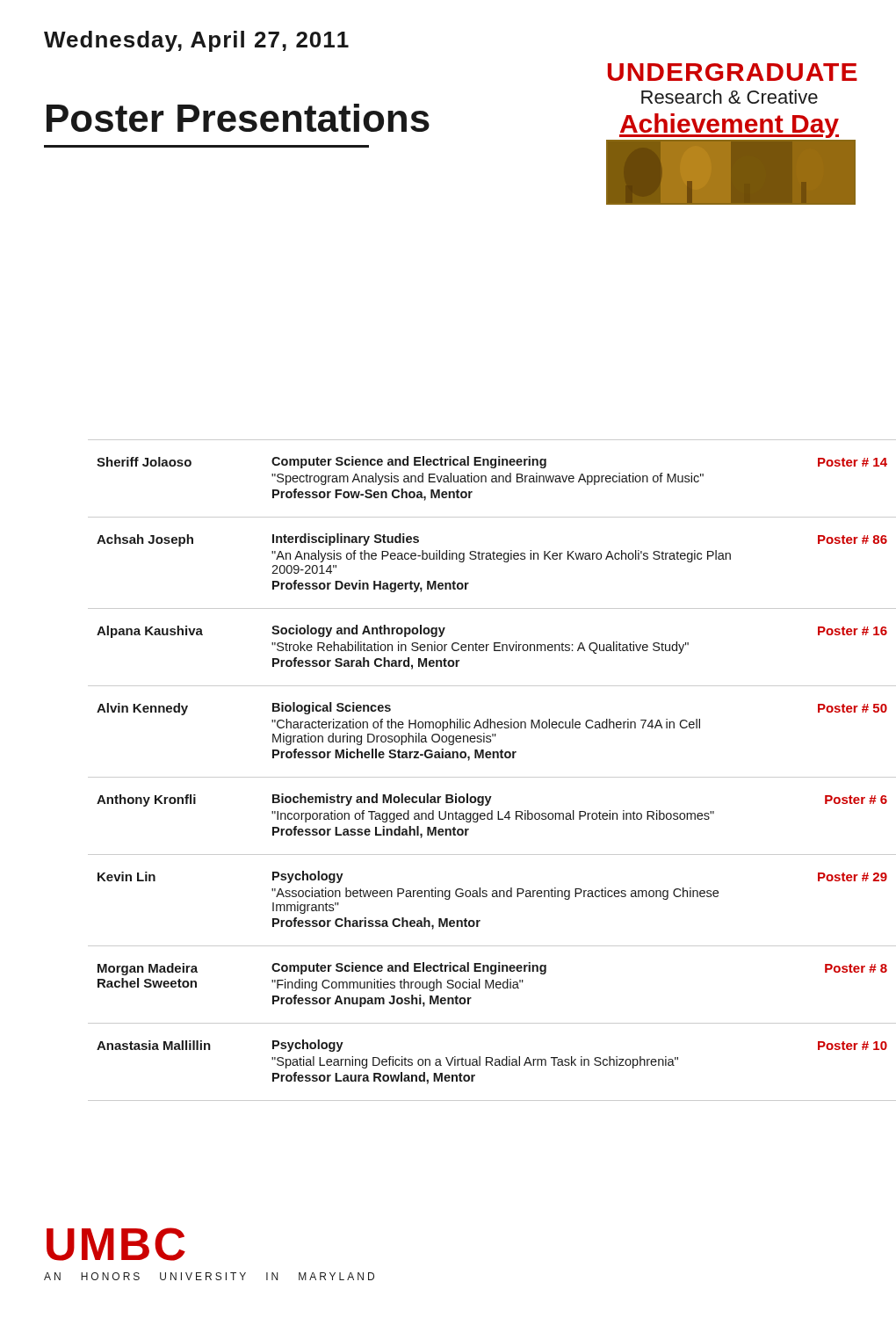Find the title that says "Poster Presentations"
The width and height of the screenshot is (896, 1318).
point(237,122)
